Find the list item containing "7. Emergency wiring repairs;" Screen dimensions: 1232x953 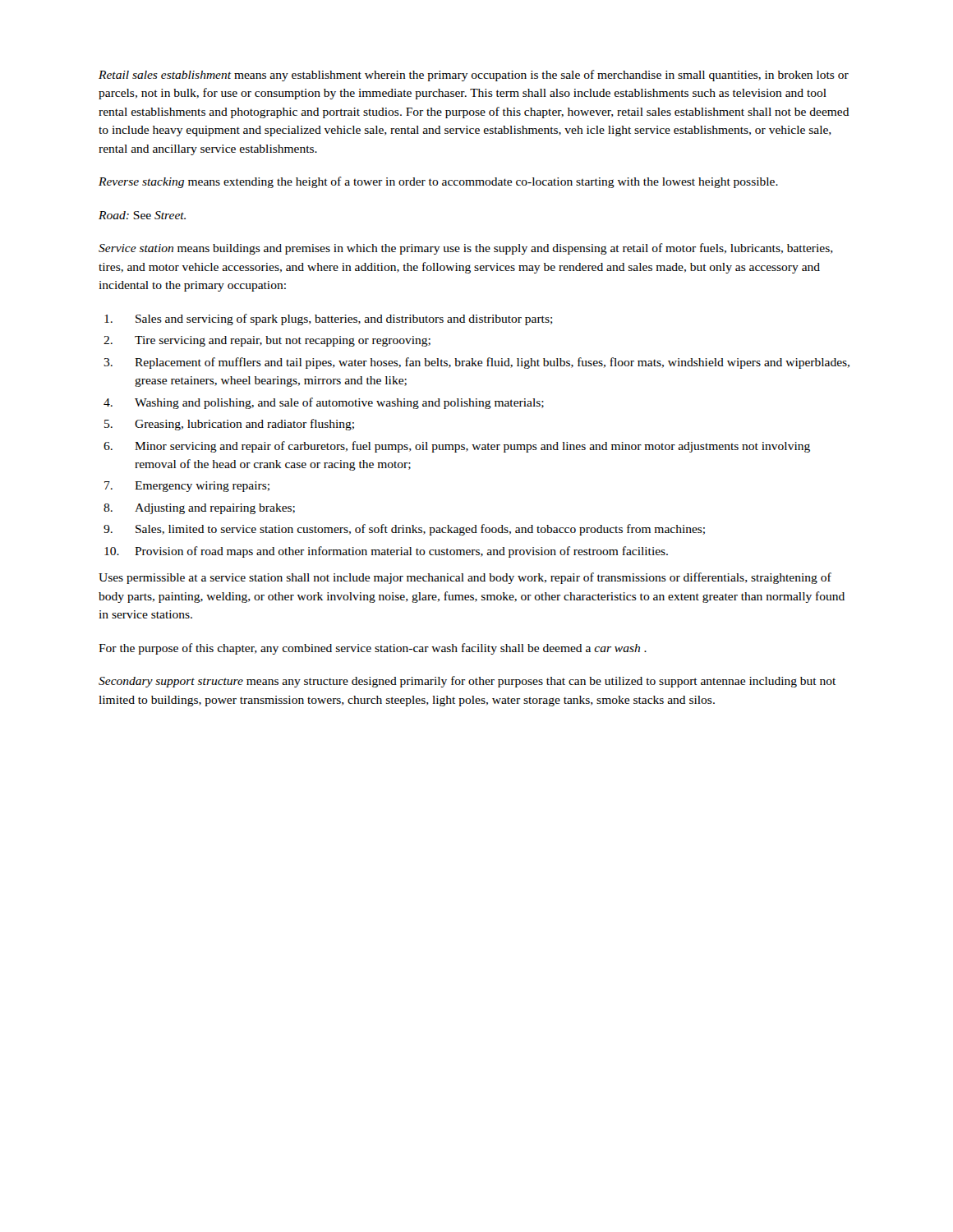tap(187, 487)
